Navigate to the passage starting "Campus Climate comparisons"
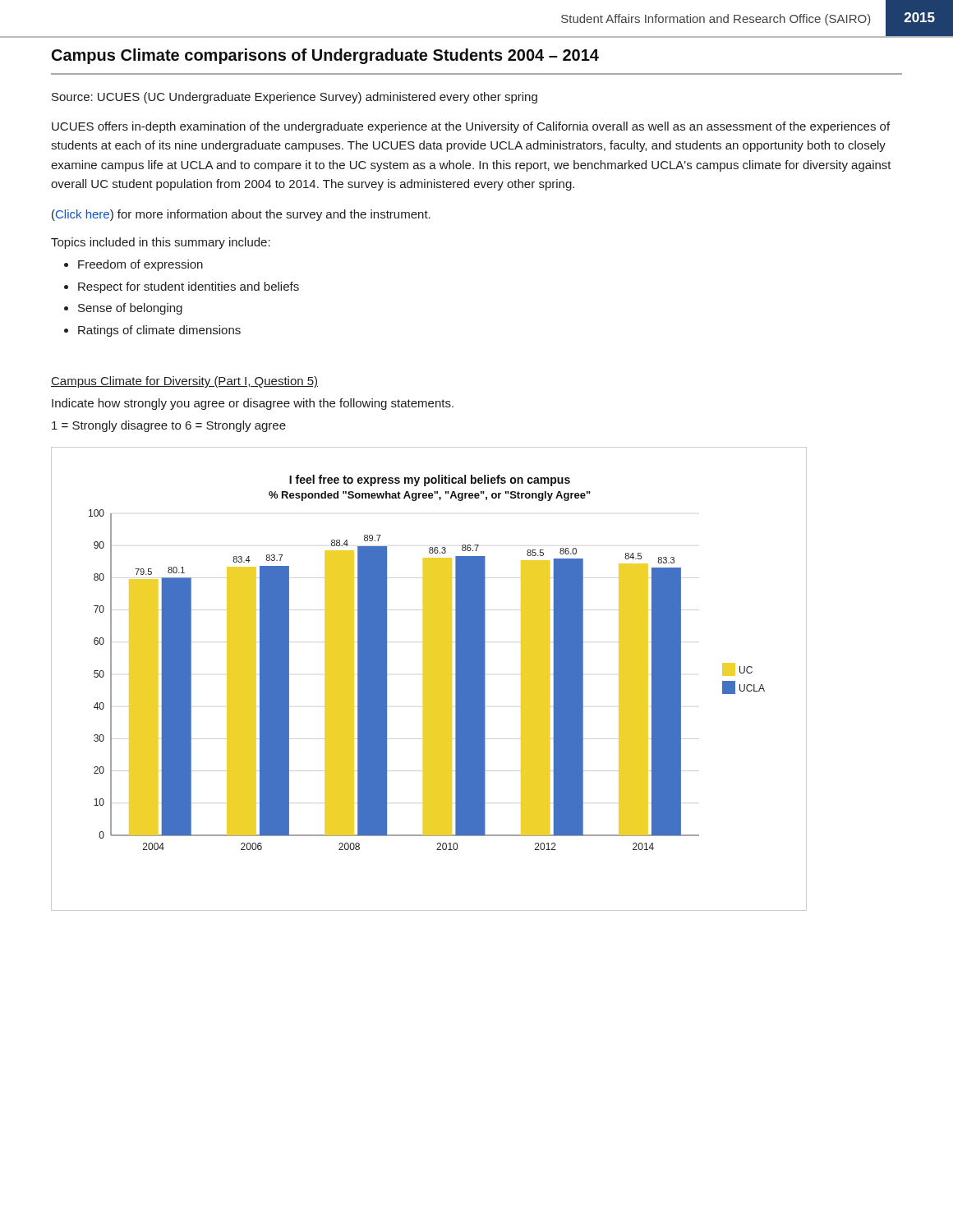Viewport: 953px width, 1232px height. [x=325, y=55]
